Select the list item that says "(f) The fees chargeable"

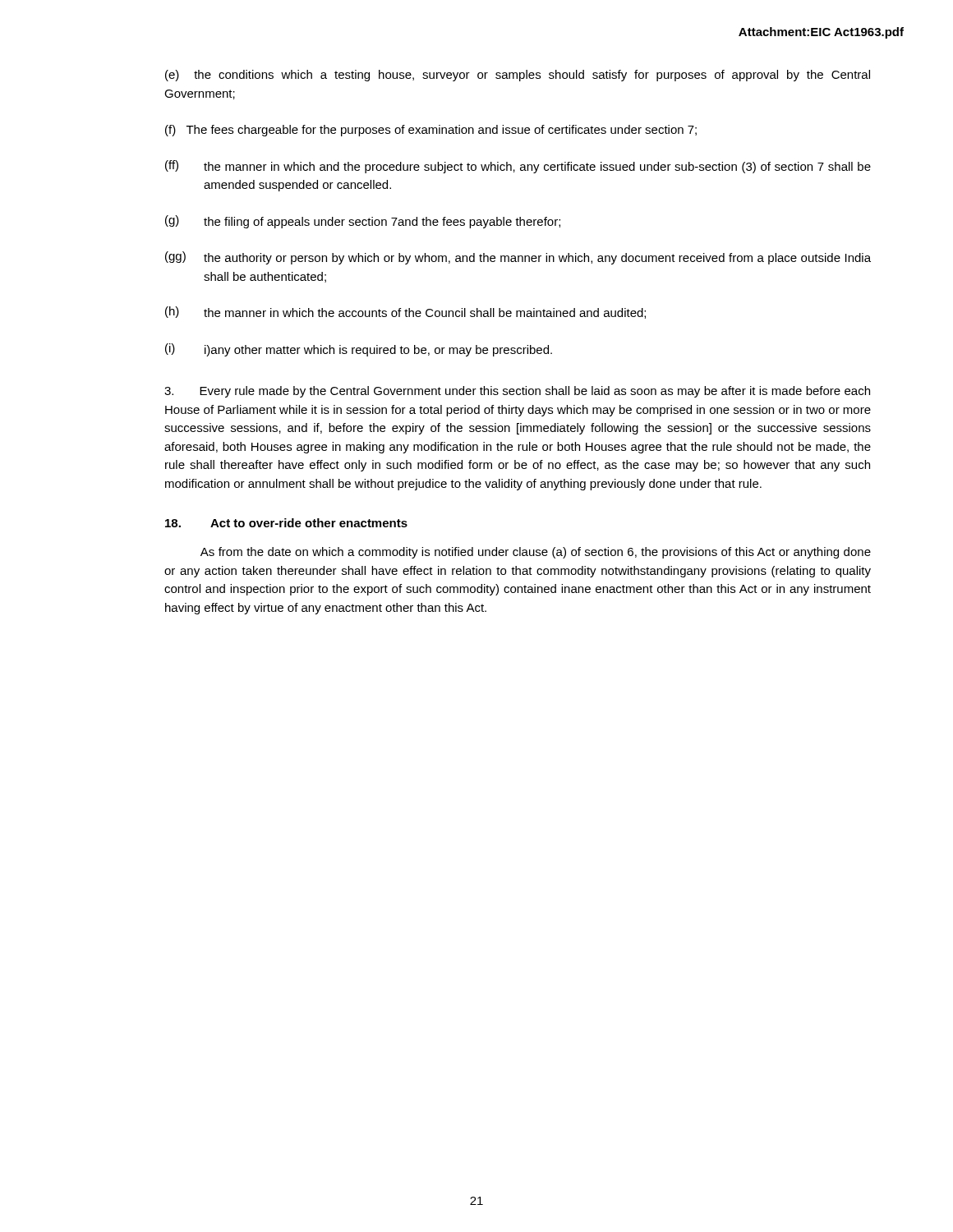(431, 130)
